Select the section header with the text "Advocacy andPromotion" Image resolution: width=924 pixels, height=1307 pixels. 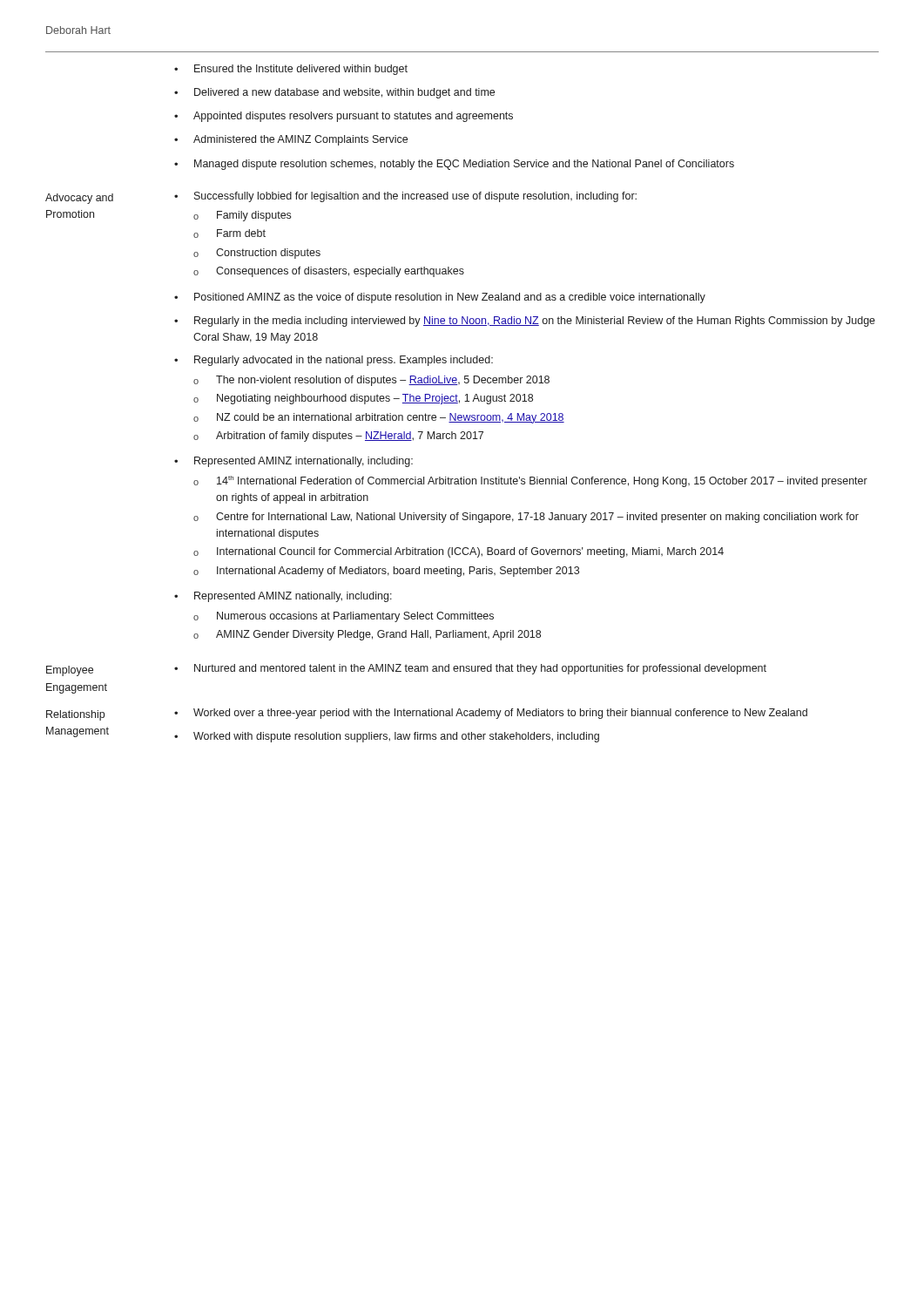[79, 206]
